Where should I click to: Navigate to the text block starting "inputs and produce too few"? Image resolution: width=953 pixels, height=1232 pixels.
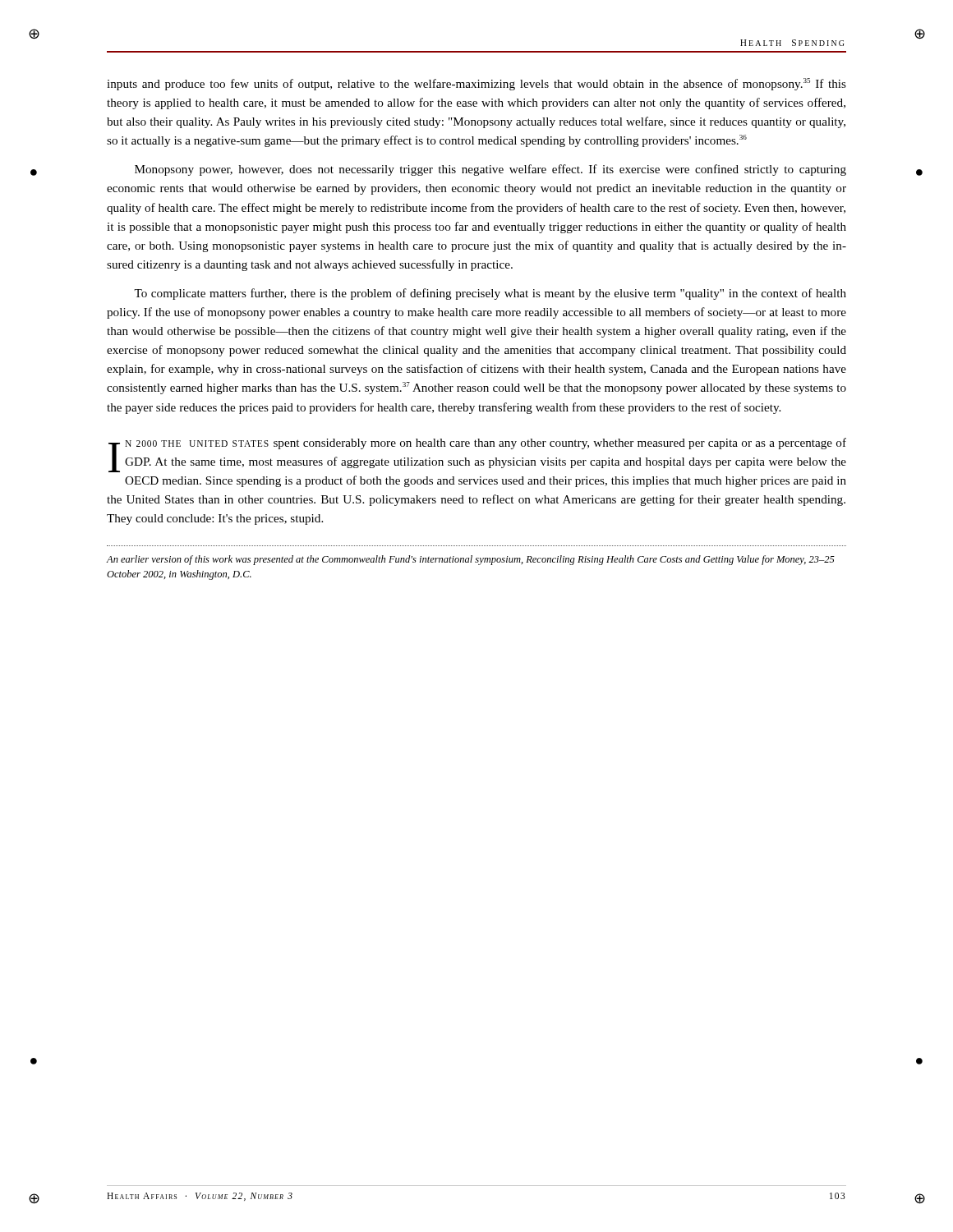(476, 112)
